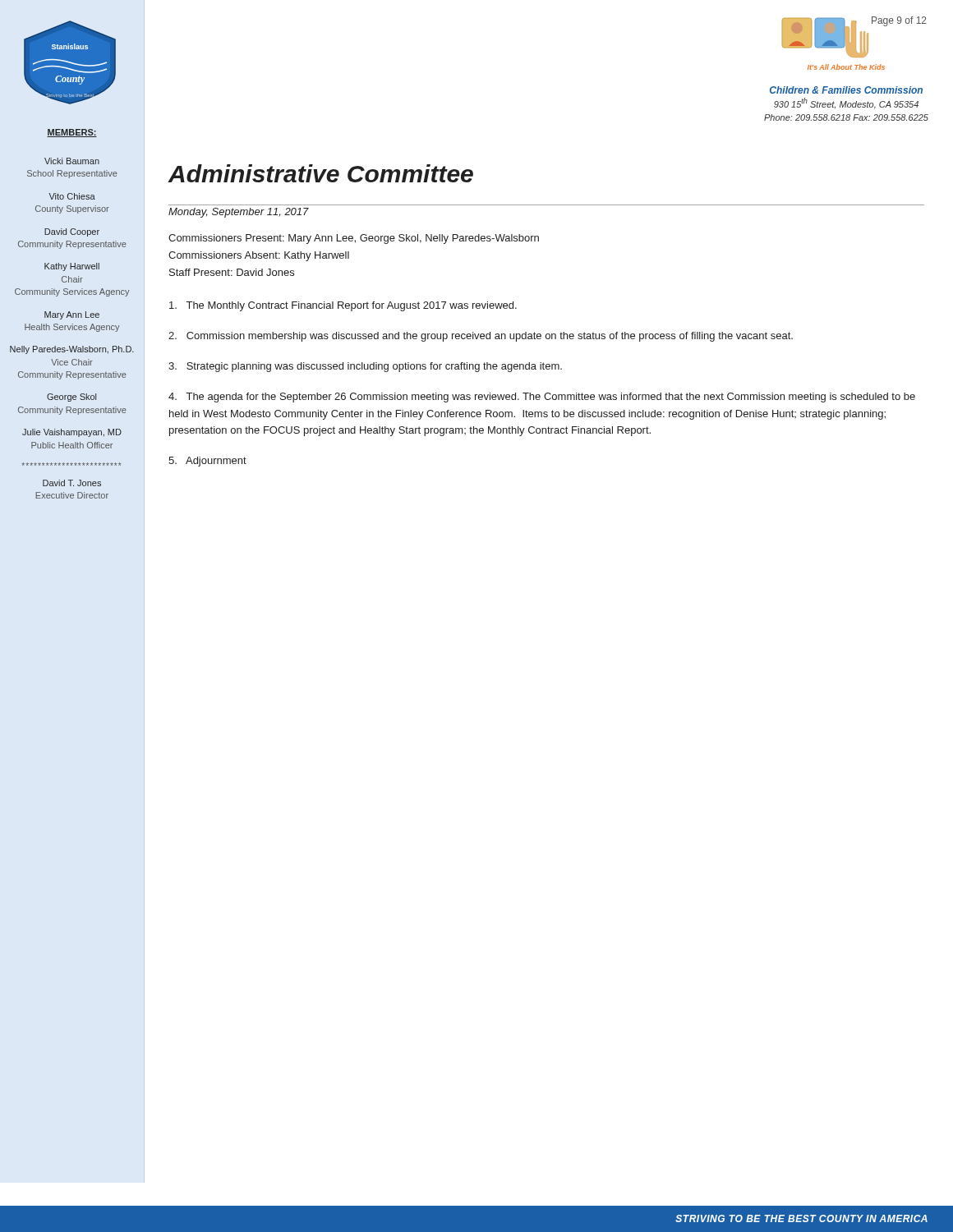Locate the text that reads "Monday, September 11, 2017"
This screenshot has width=953, height=1232.
pyautogui.click(x=238, y=212)
